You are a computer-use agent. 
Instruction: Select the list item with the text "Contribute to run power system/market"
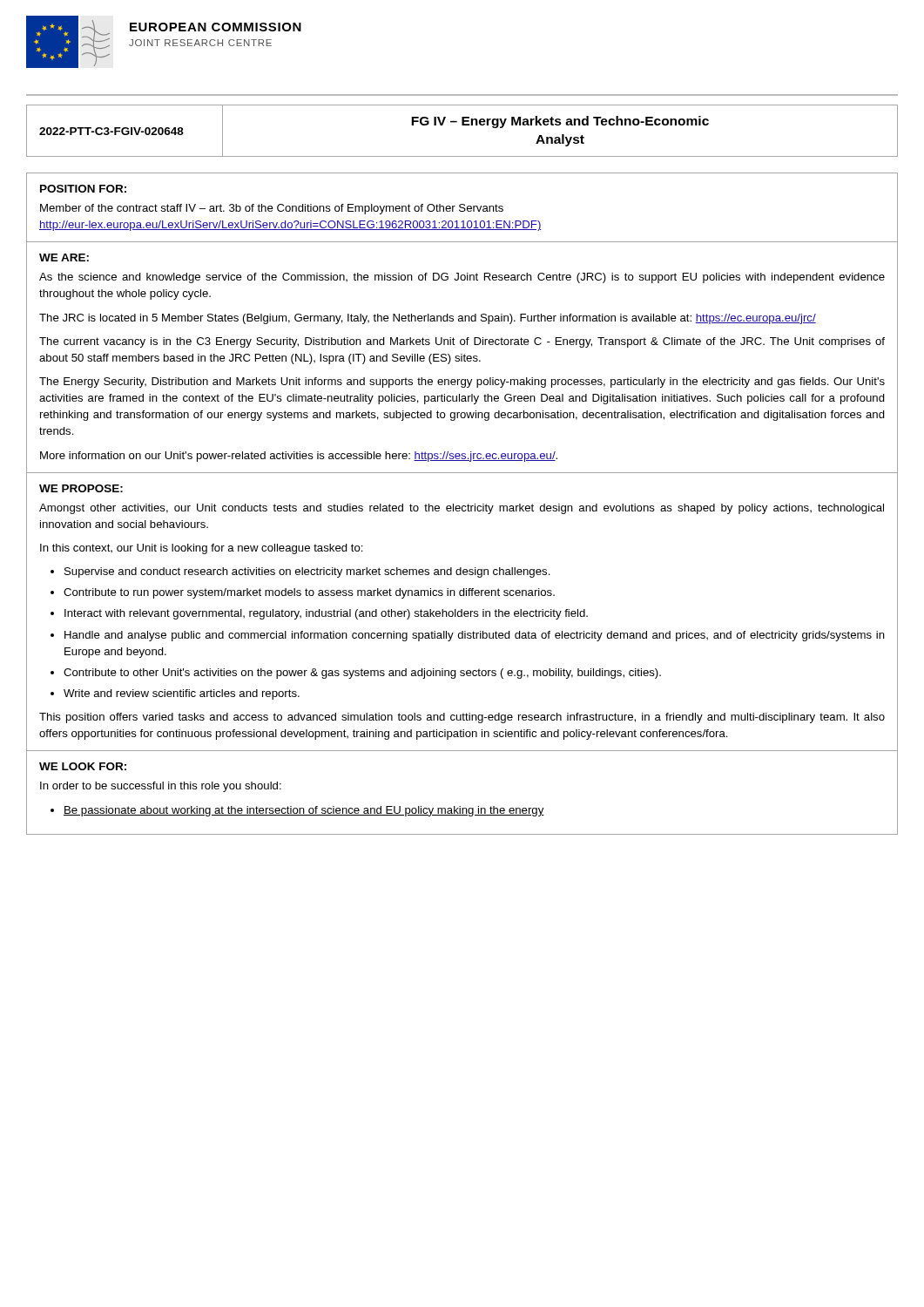[x=310, y=592]
